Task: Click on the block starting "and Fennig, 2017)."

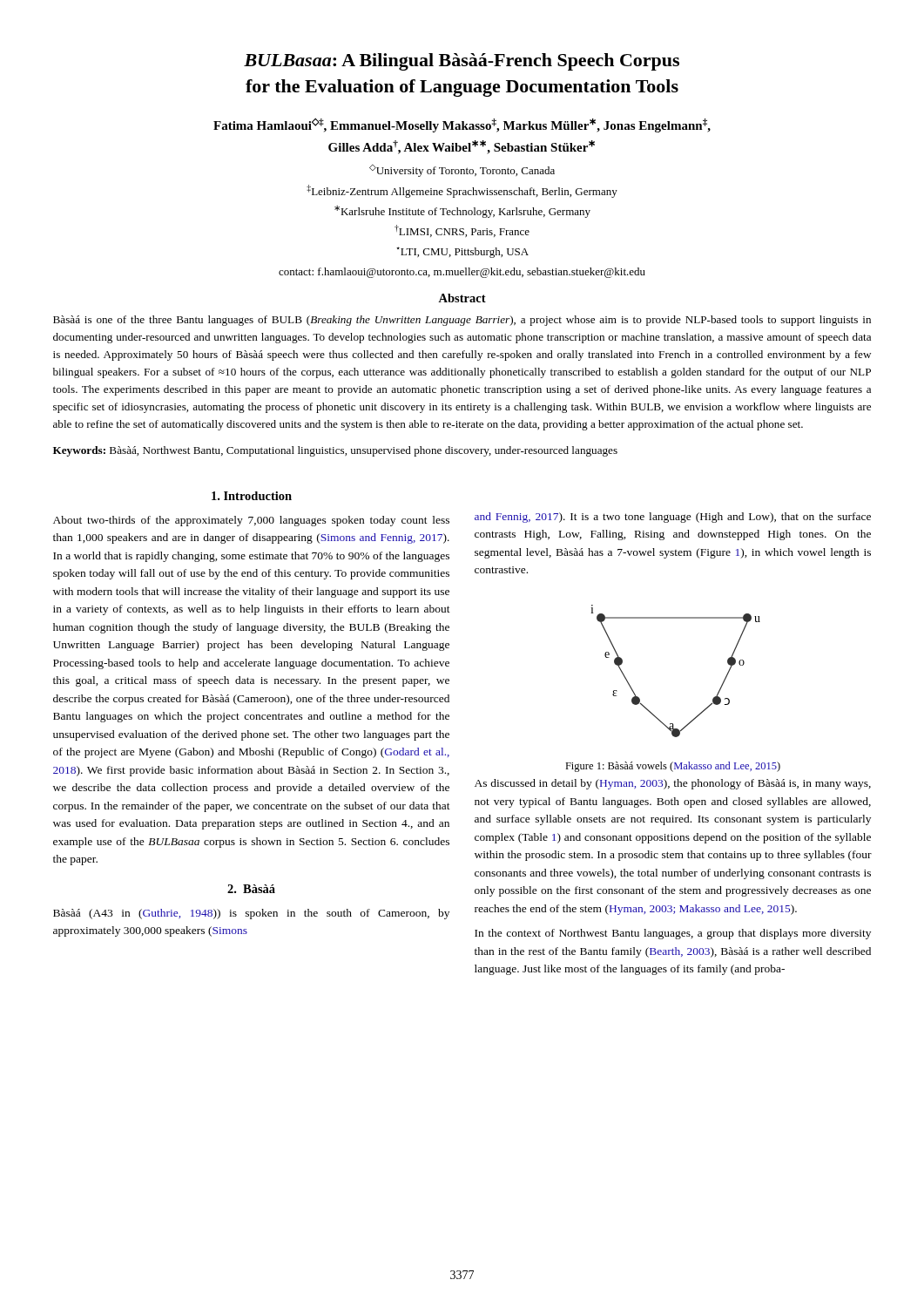Action: click(x=673, y=543)
